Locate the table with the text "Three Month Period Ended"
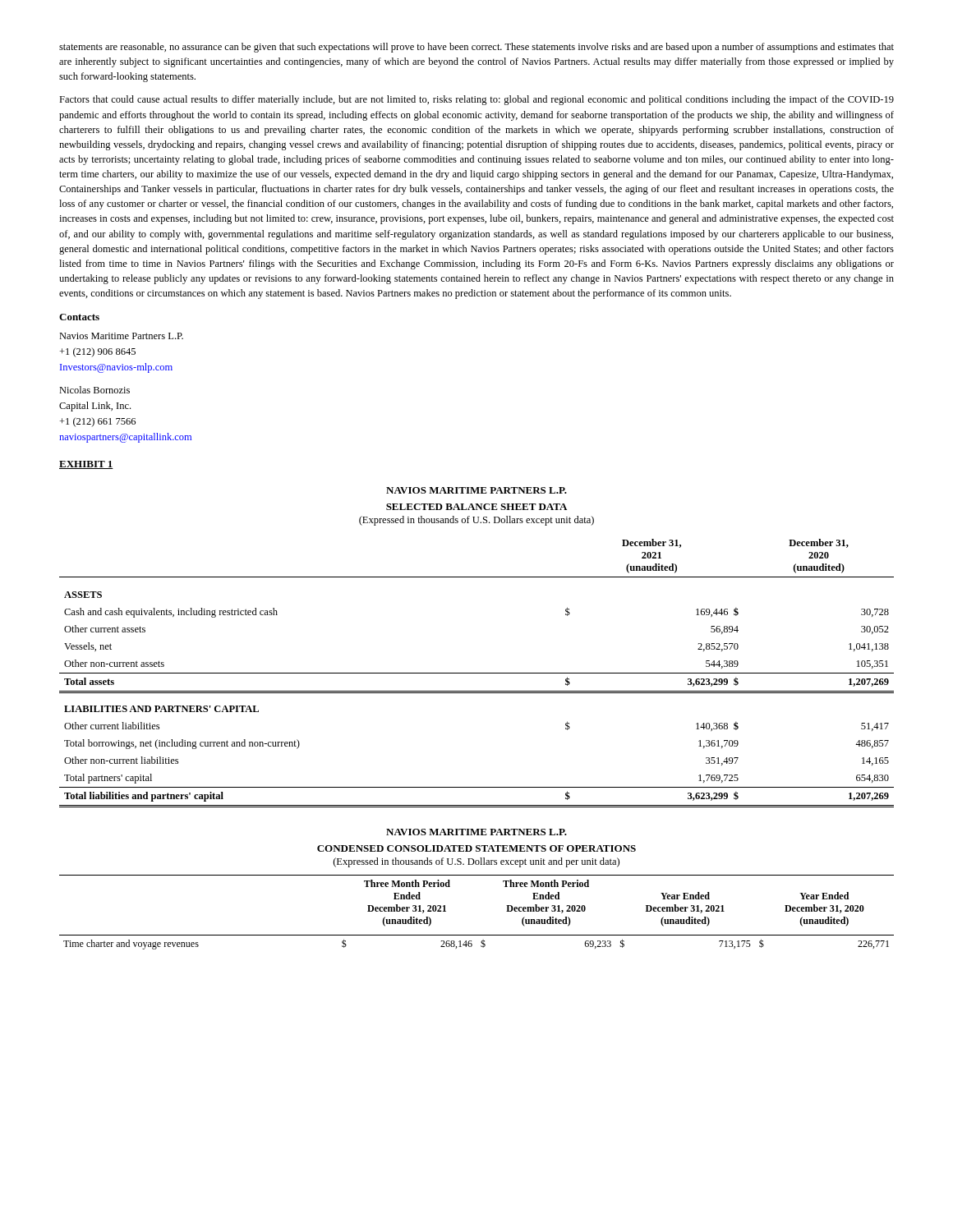The height and width of the screenshot is (1232, 953). pyautogui.click(x=476, y=914)
